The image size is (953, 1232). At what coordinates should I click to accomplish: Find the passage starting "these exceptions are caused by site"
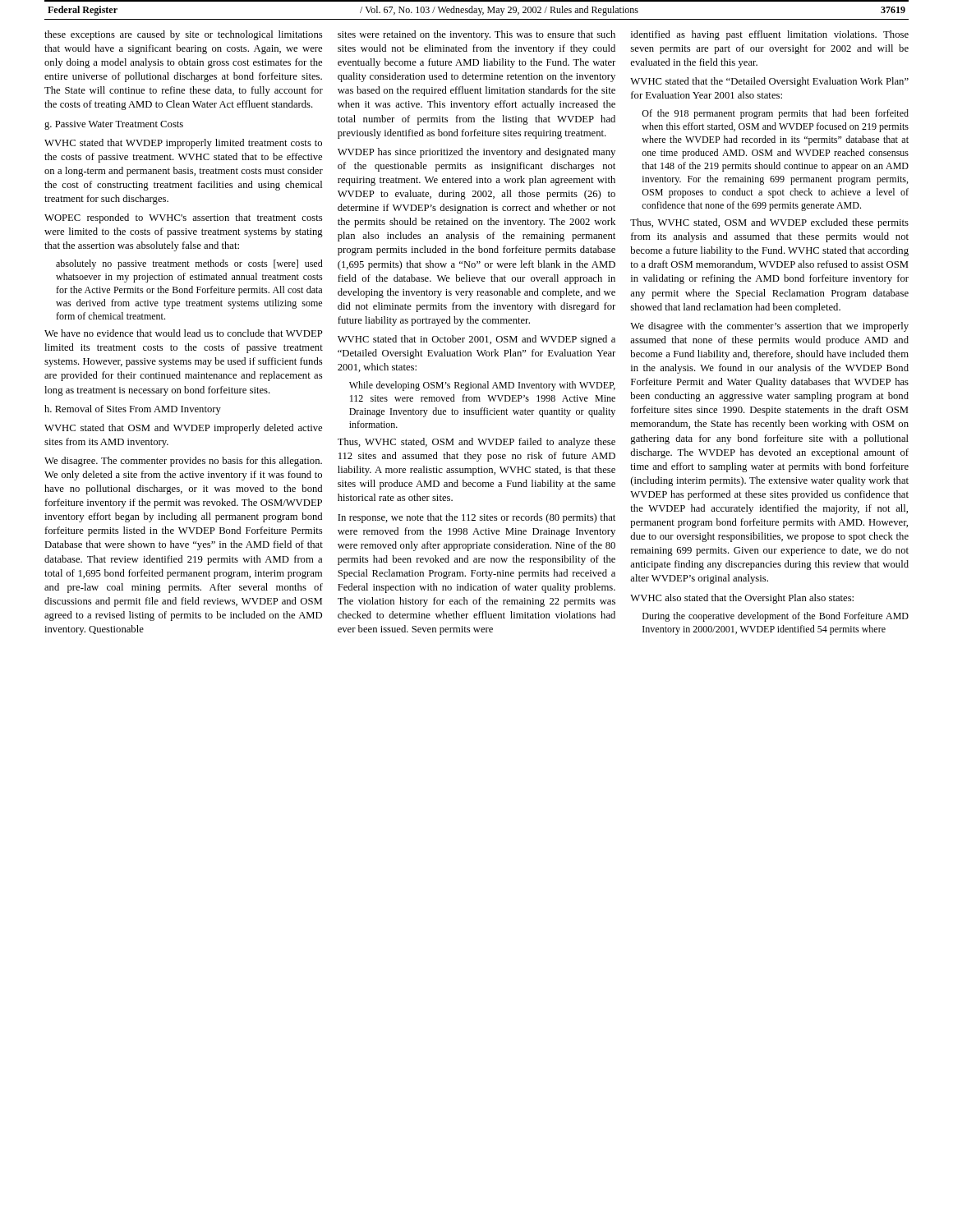184,70
